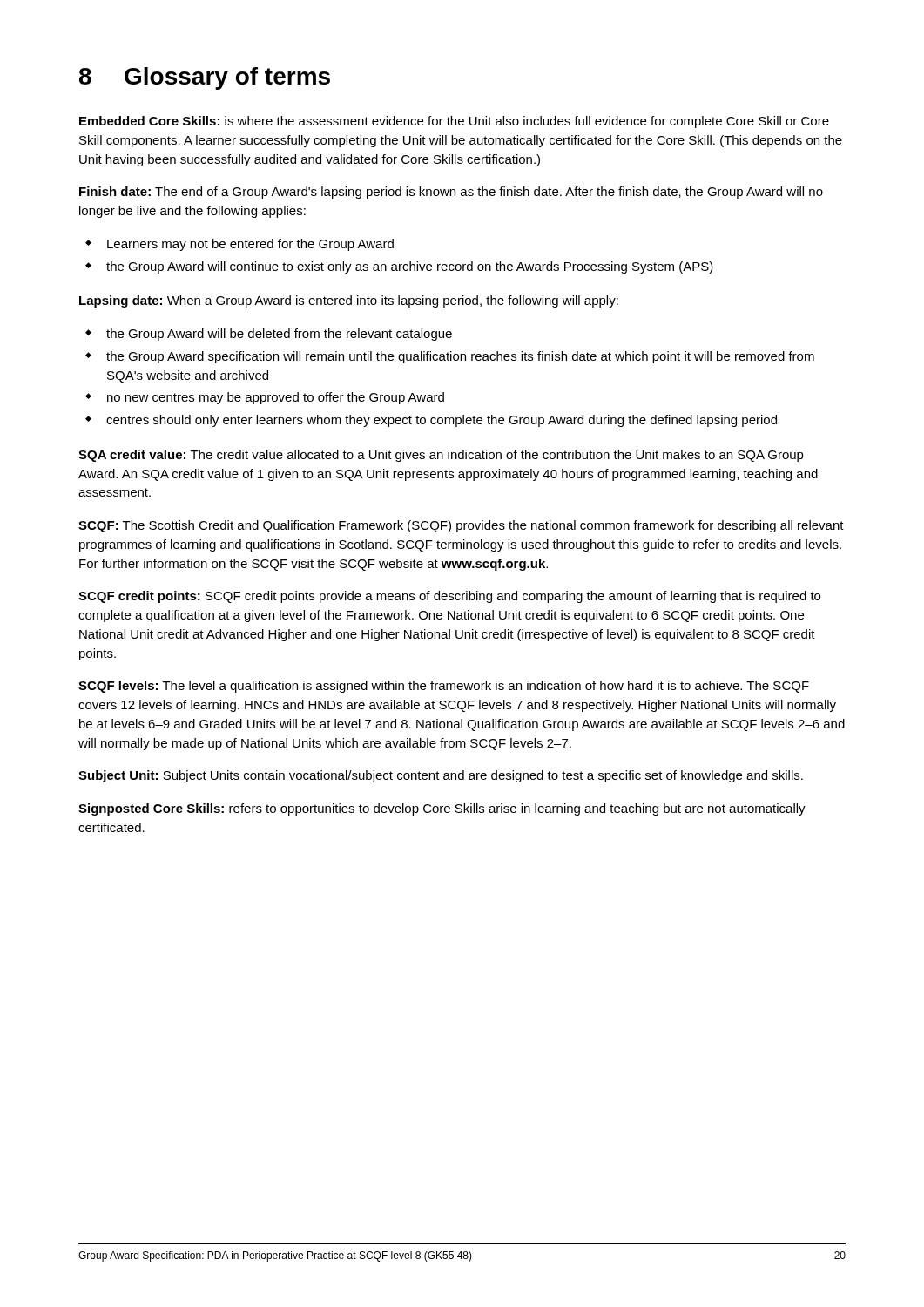The width and height of the screenshot is (924, 1307).
Task: Click the passage that begins "Subject Unit: Subject Units contain"
Action: [x=462, y=776]
